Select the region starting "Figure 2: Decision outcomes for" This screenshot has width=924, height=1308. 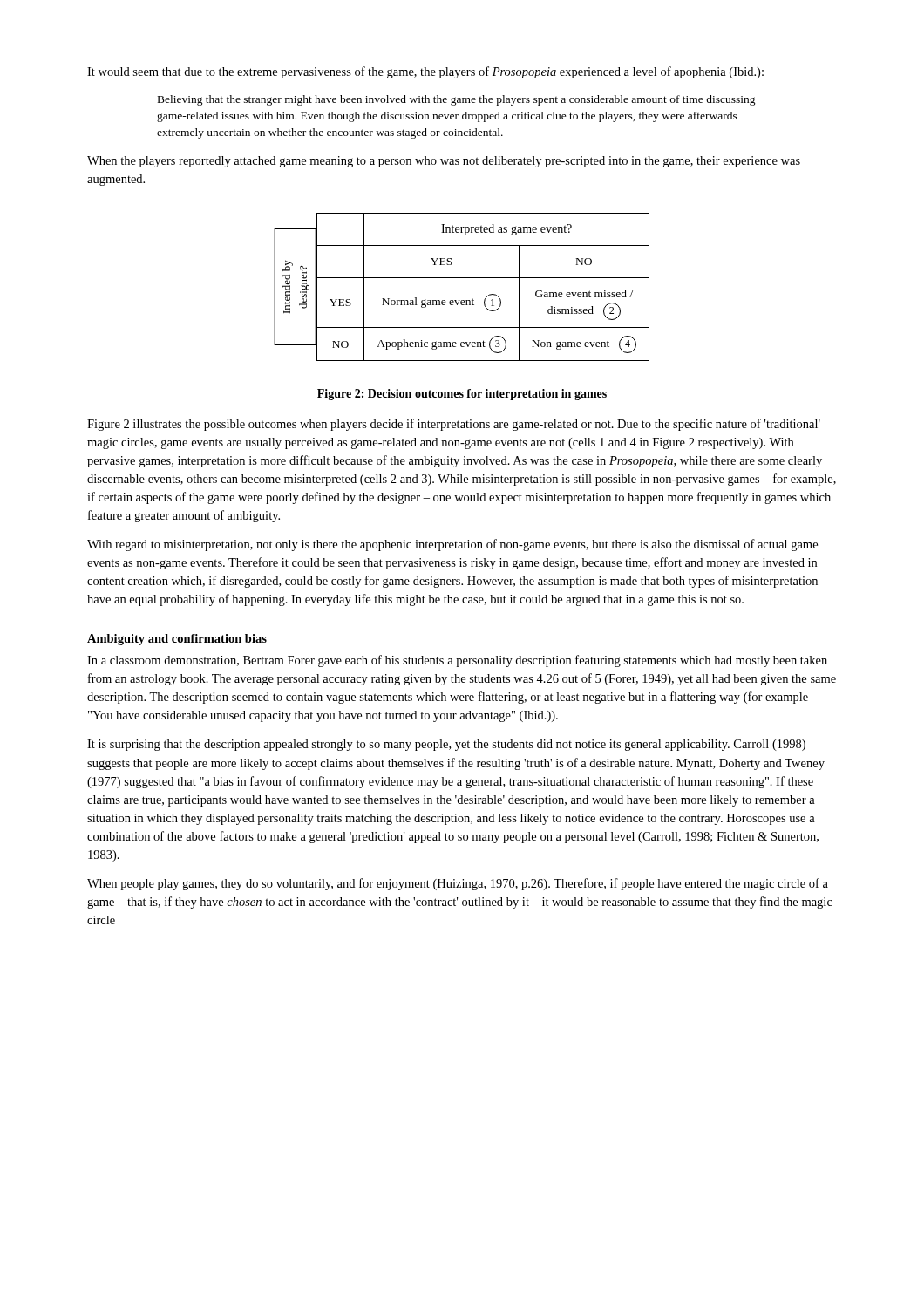pyautogui.click(x=462, y=394)
